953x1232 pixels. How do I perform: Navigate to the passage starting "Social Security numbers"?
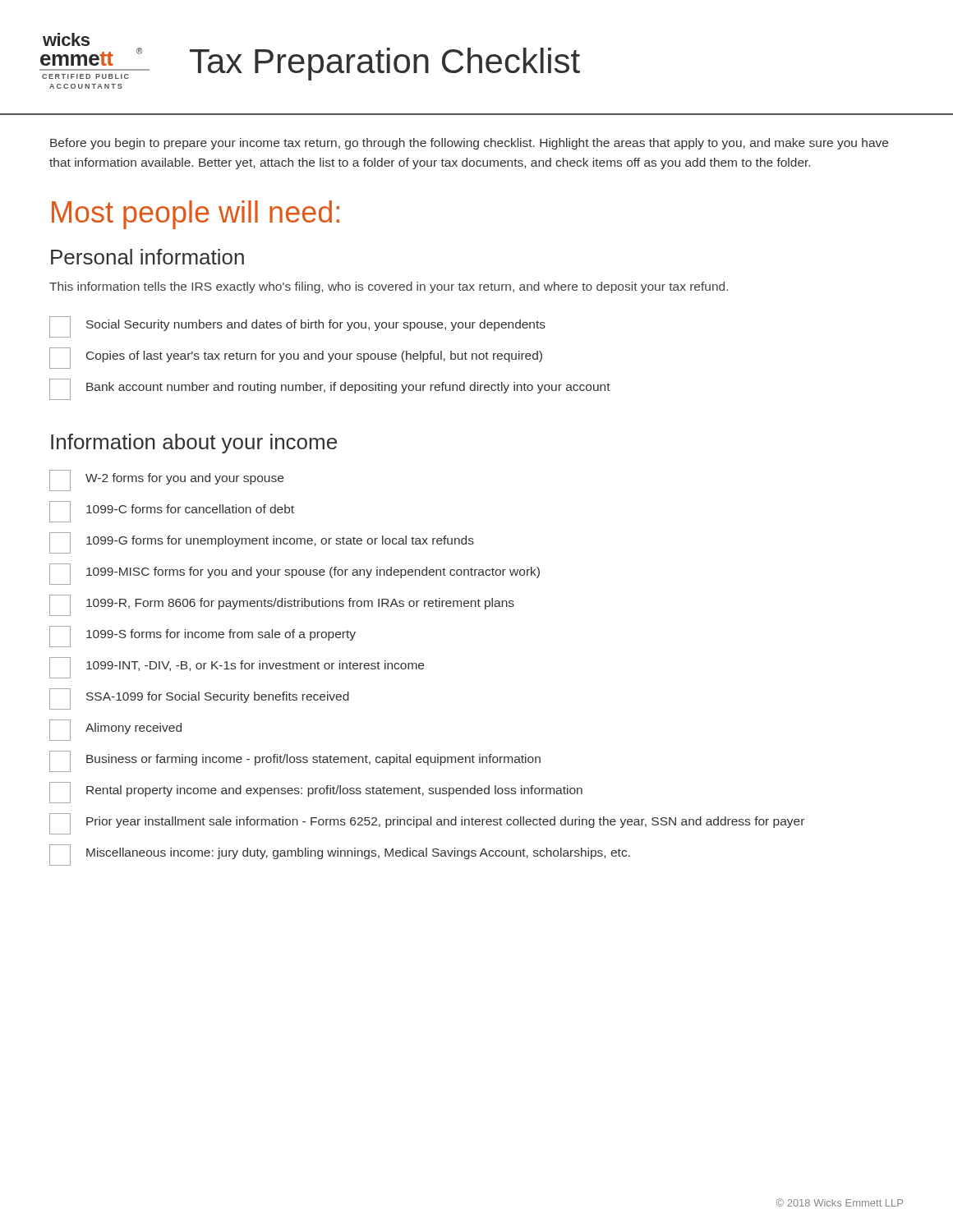pyautogui.click(x=476, y=326)
